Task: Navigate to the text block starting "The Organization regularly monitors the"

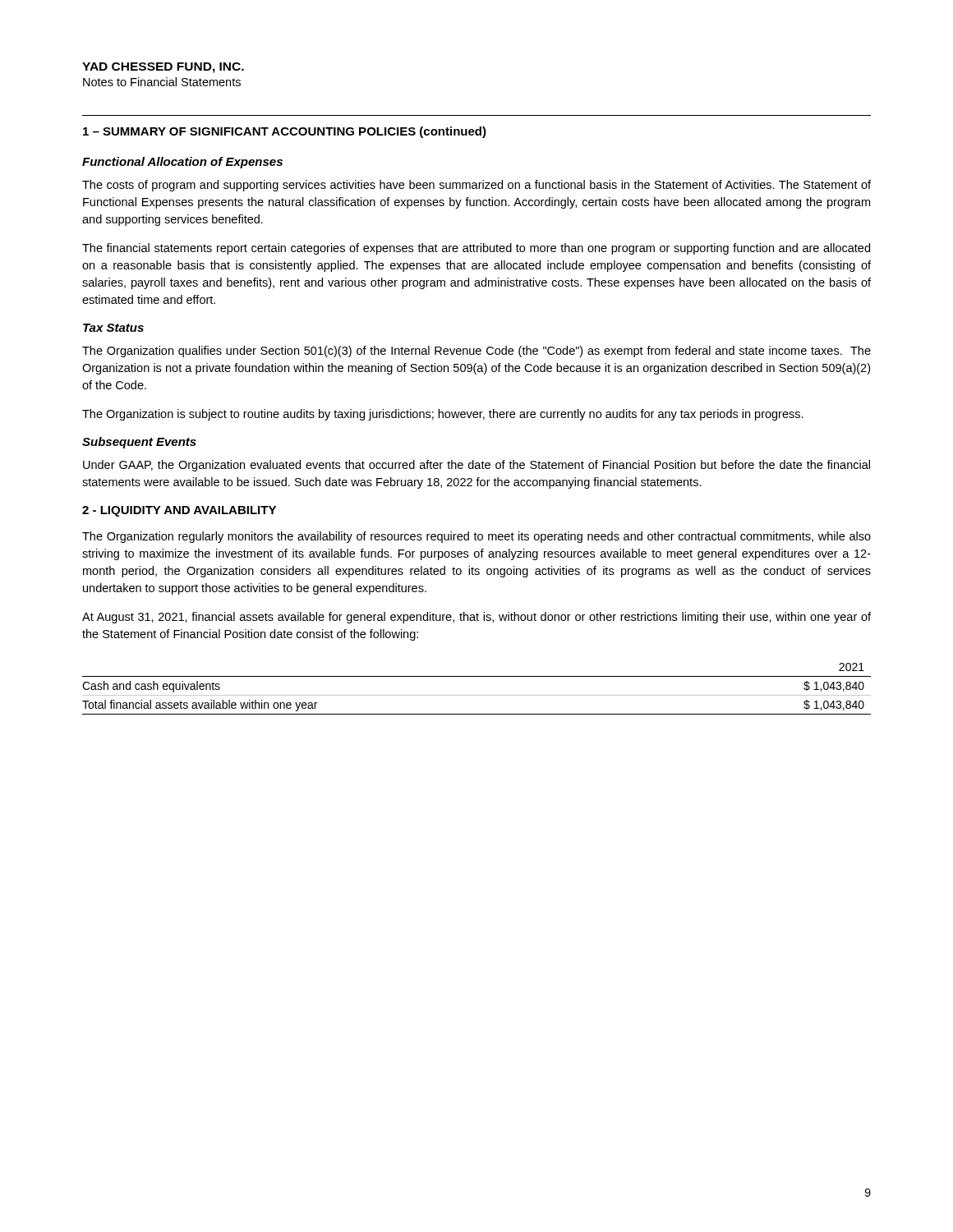Action: click(476, 562)
